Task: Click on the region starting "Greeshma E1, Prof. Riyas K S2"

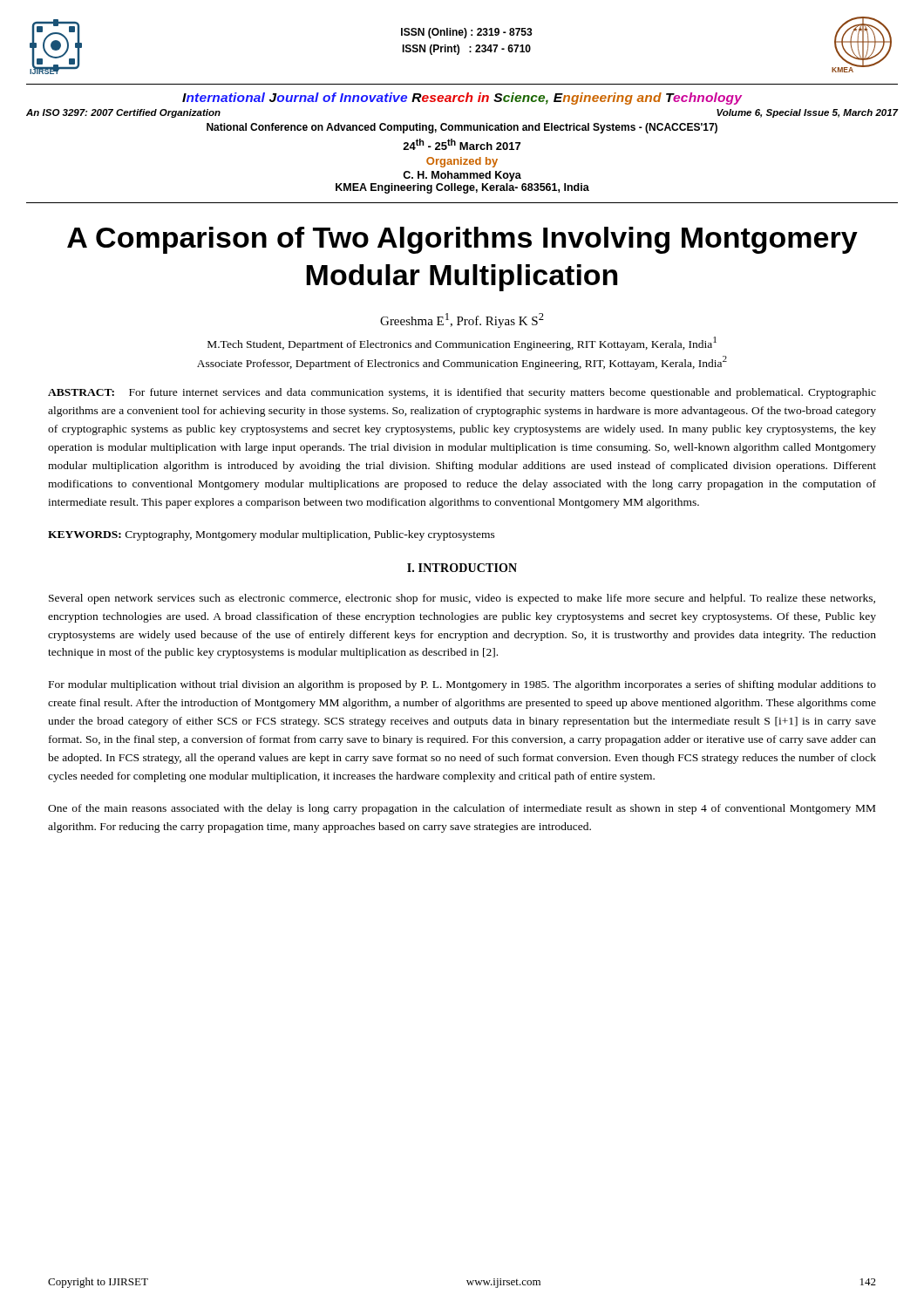Action: (462, 319)
